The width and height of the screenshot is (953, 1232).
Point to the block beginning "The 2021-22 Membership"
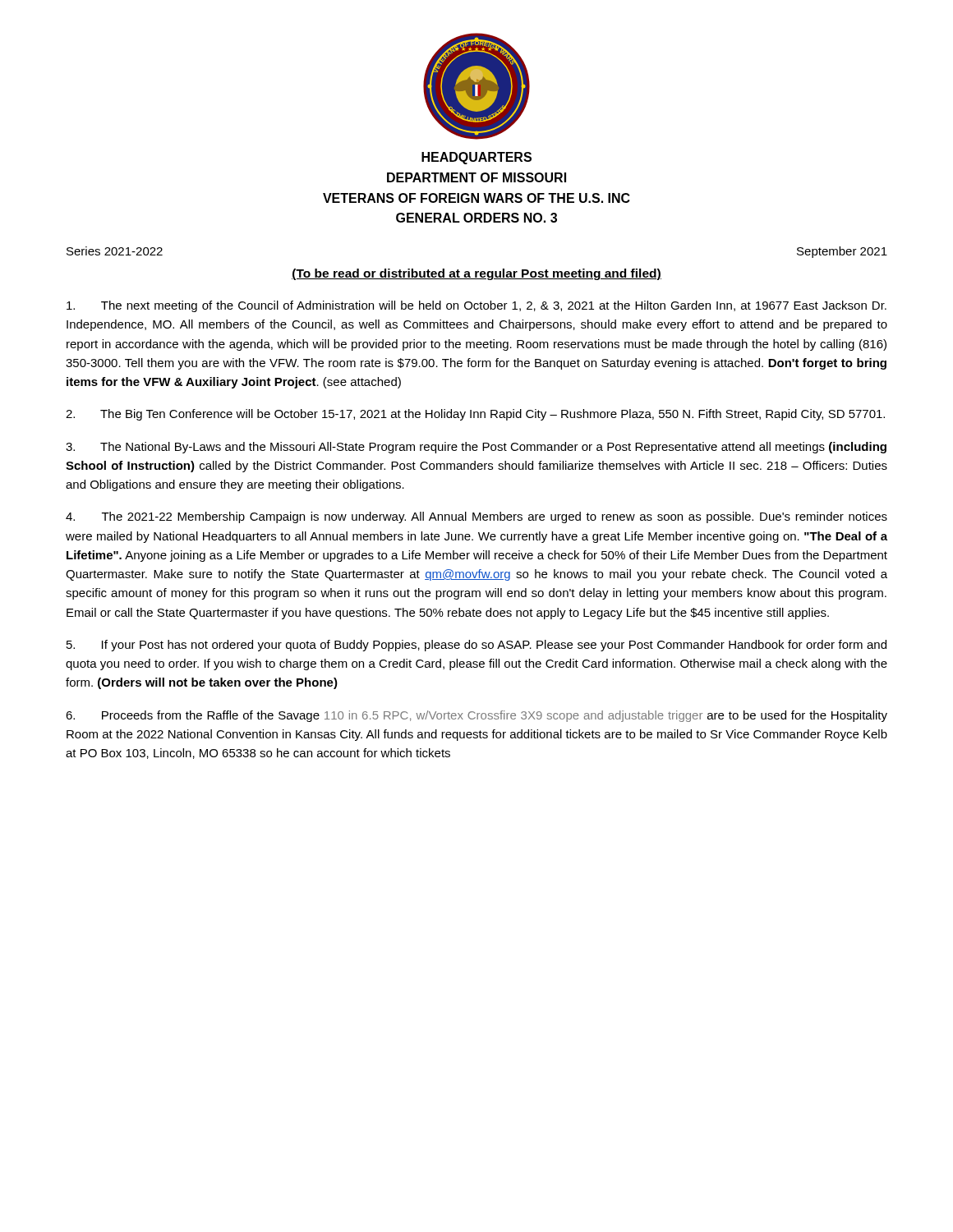point(476,563)
